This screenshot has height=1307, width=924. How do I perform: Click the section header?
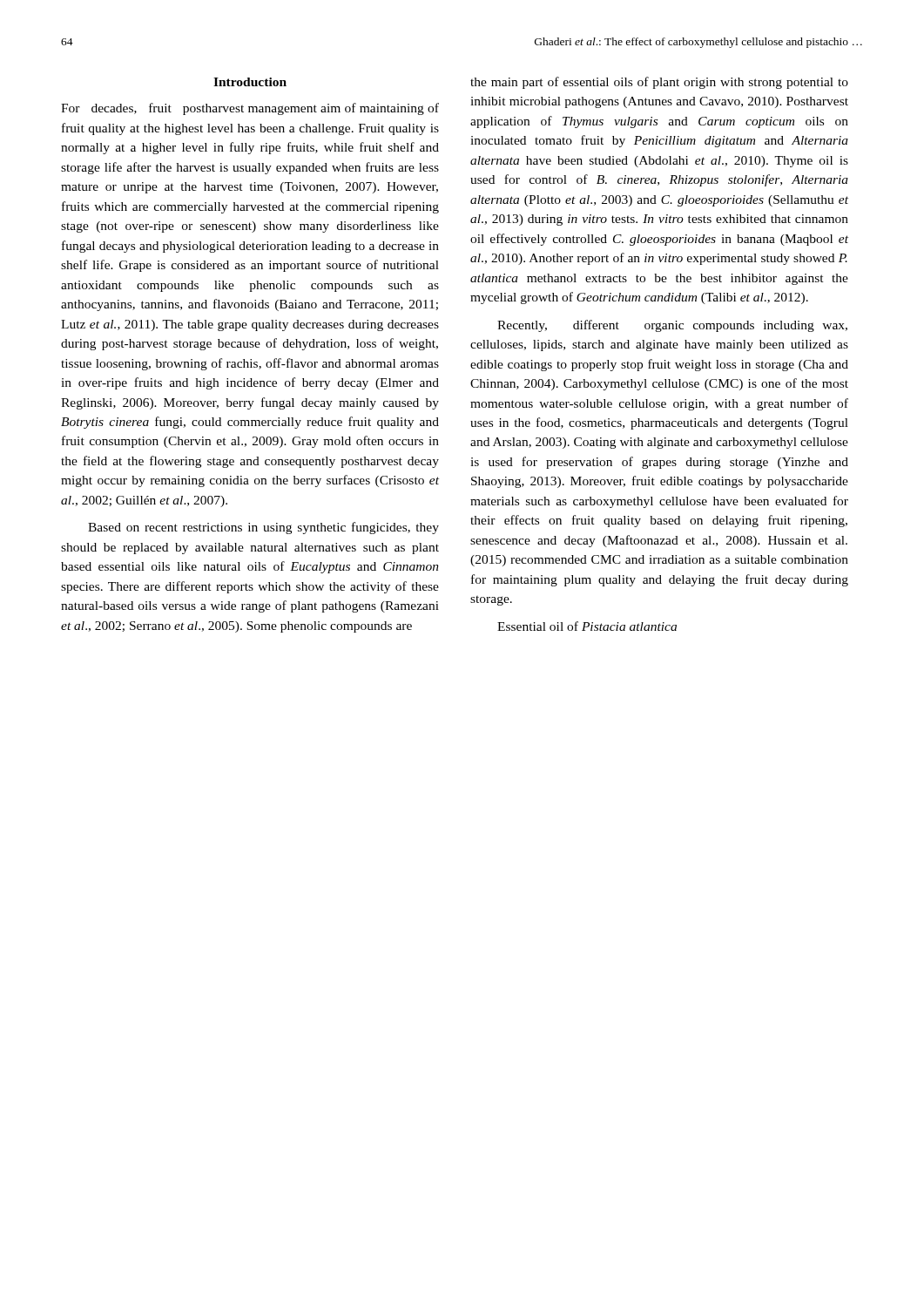pyautogui.click(x=250, y=81)
